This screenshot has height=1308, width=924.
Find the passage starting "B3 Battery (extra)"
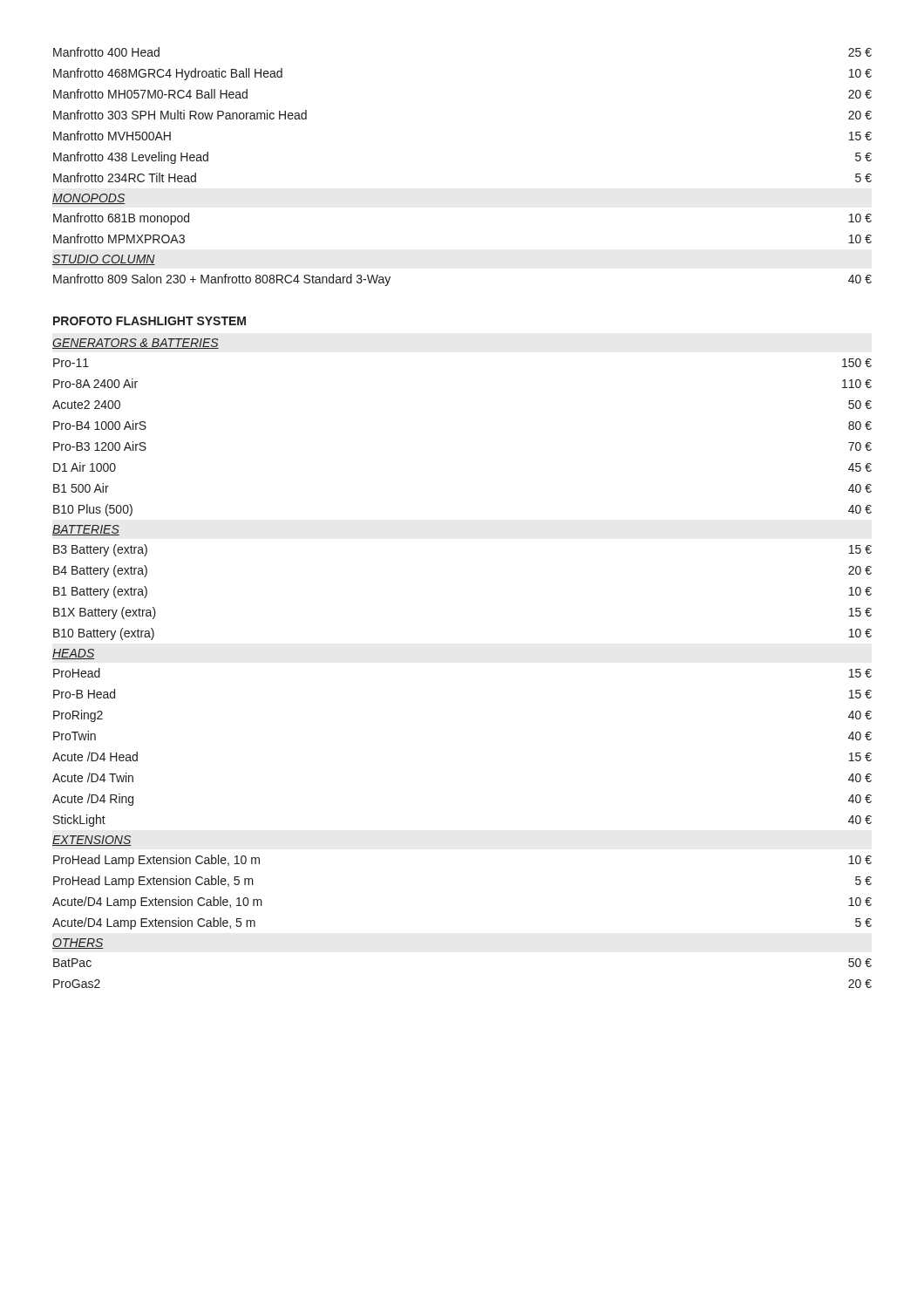coord(100,549)
